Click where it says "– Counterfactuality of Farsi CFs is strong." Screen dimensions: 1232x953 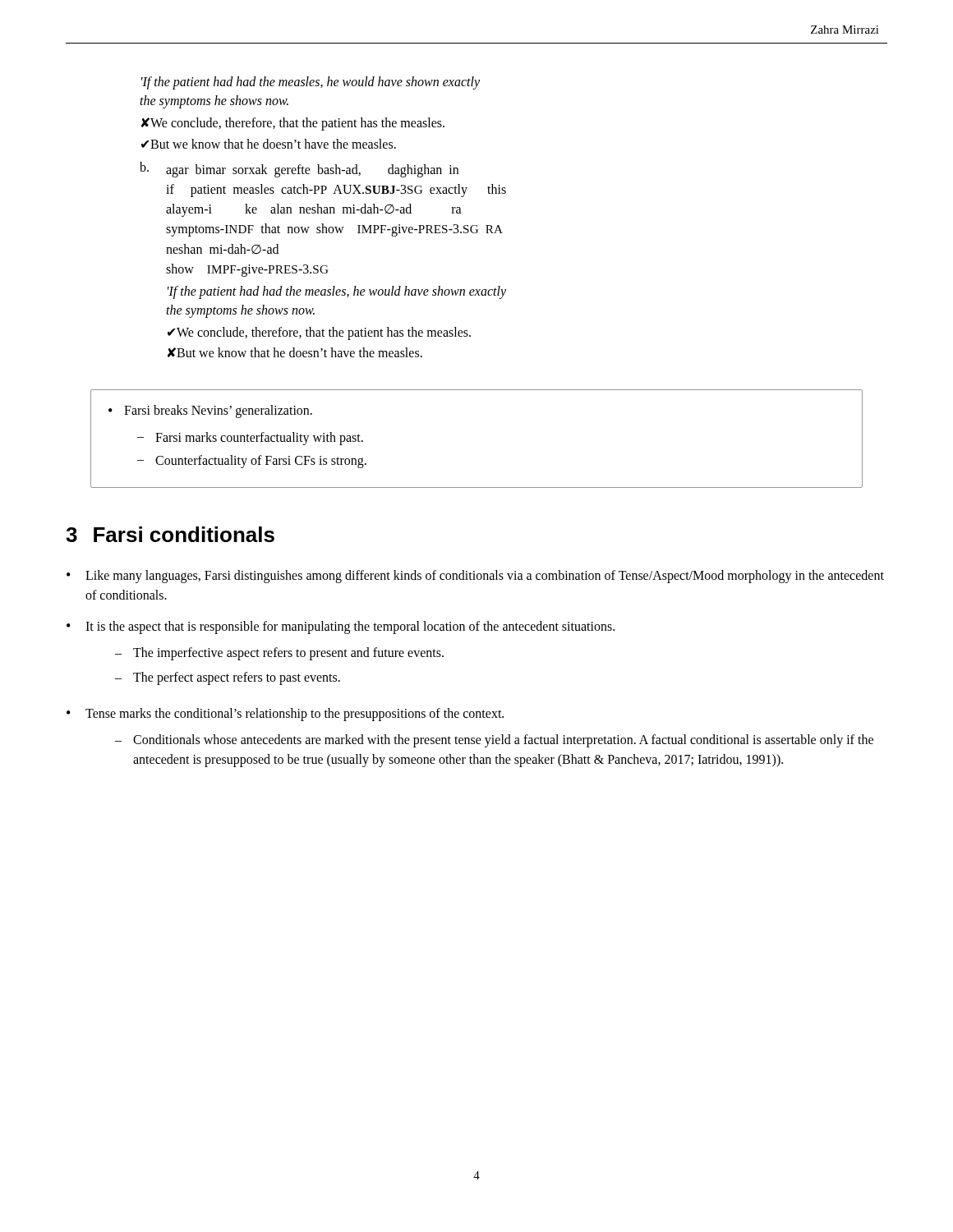(x=252, y=461)
